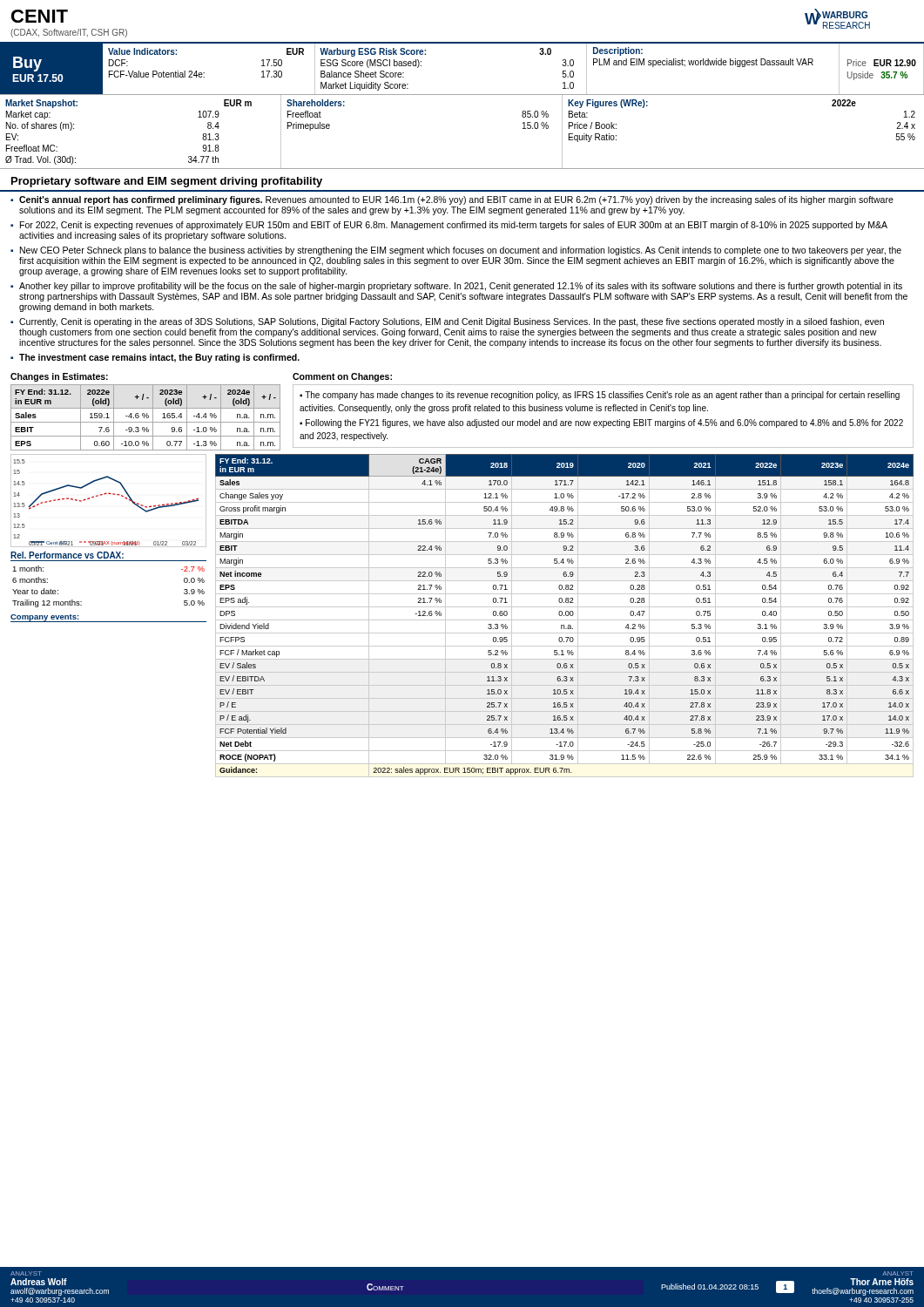Find the table that mentions "Key Figures (WRe):"

point(743,132)
